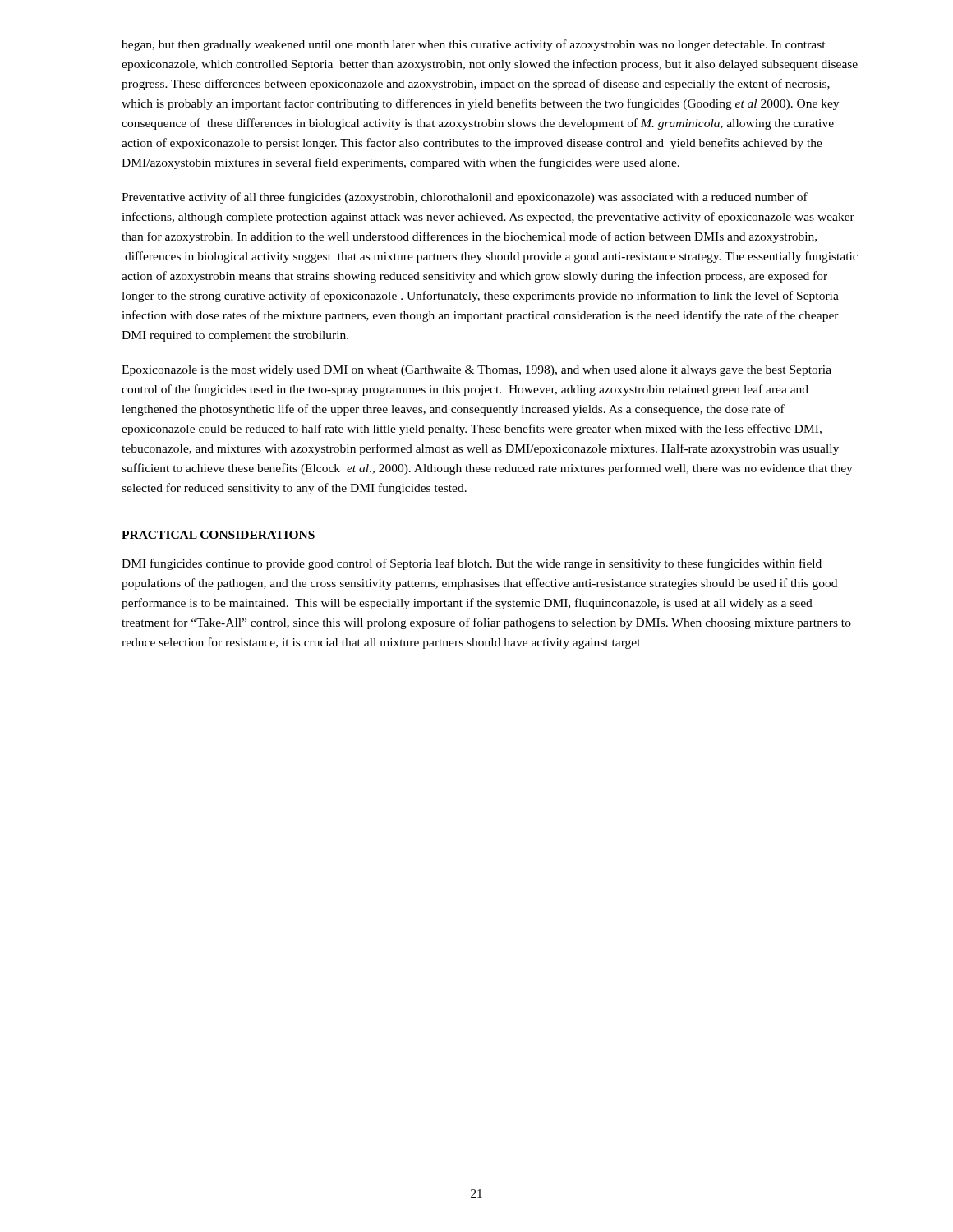The image size is (953, 1232).
Task: Locate the text block containing "Preventative activity of all three fungicides (azoxystrobin,"
Action: point(490,266)
